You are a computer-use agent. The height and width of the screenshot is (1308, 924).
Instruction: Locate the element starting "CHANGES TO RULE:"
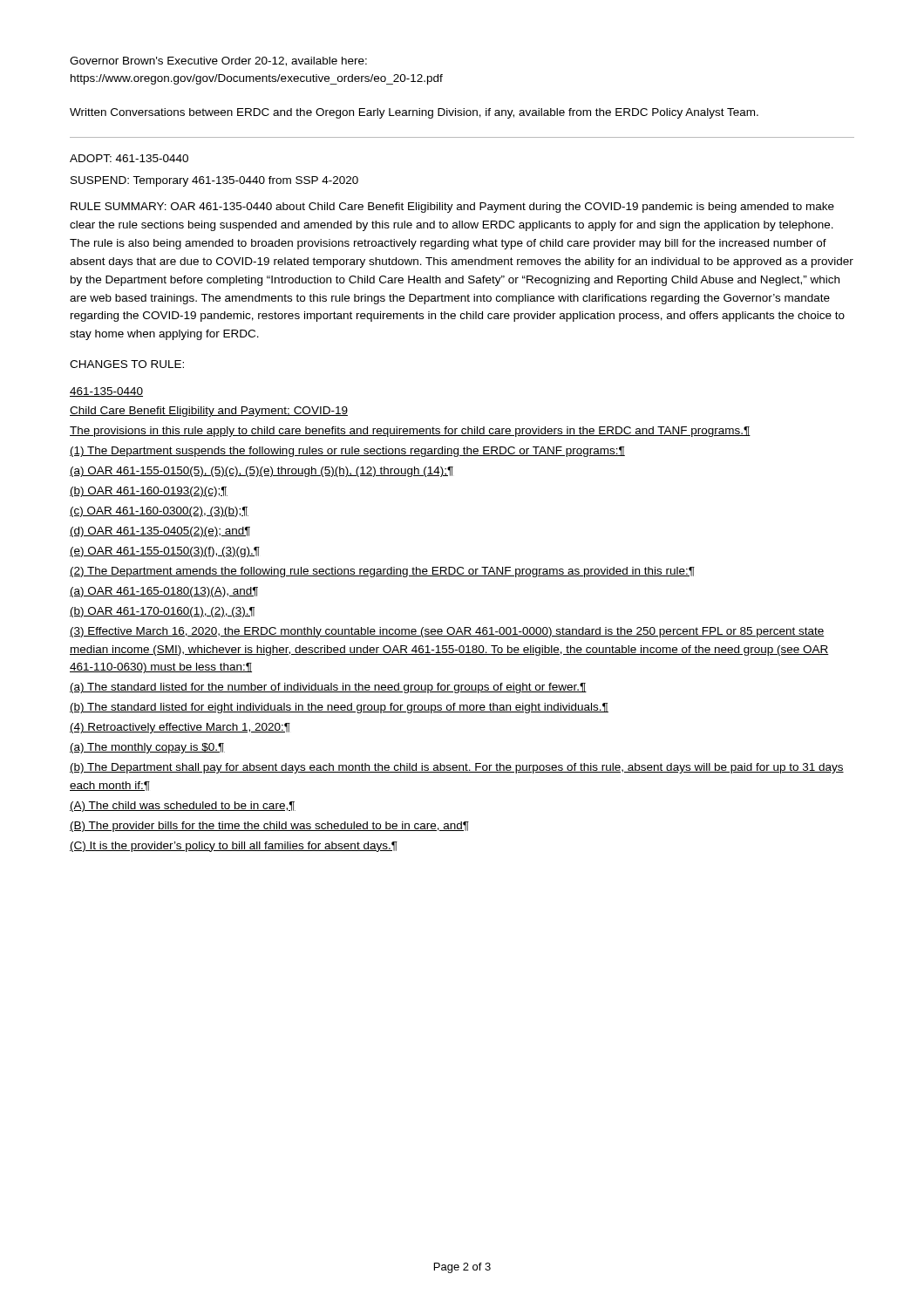coord(127,364)
